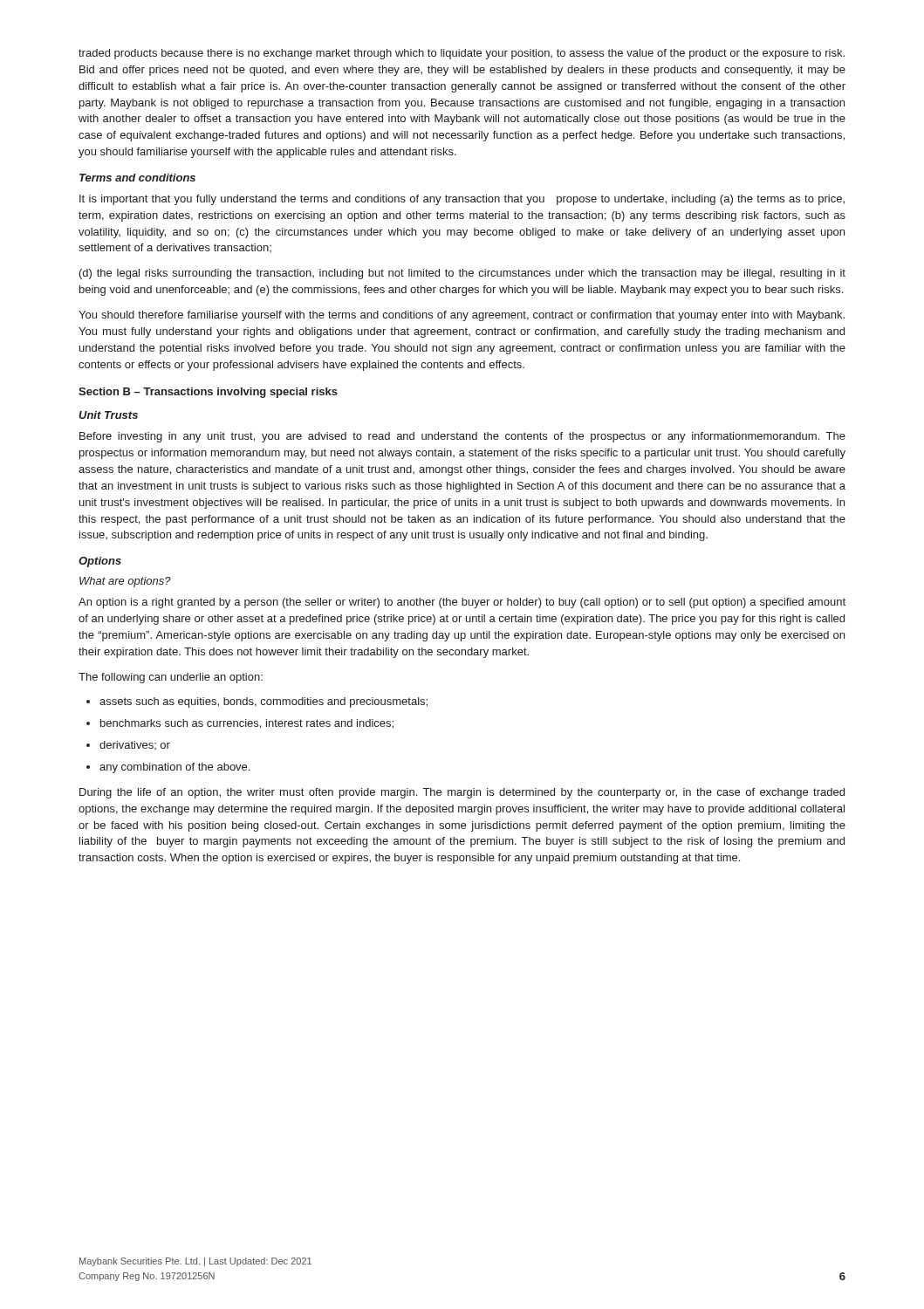Click on the text starting "Section B – Transactions involving"
Image resolution: width=924 pixels, height=1309 pixels.
pyautogui.click(x=208, y=392)
